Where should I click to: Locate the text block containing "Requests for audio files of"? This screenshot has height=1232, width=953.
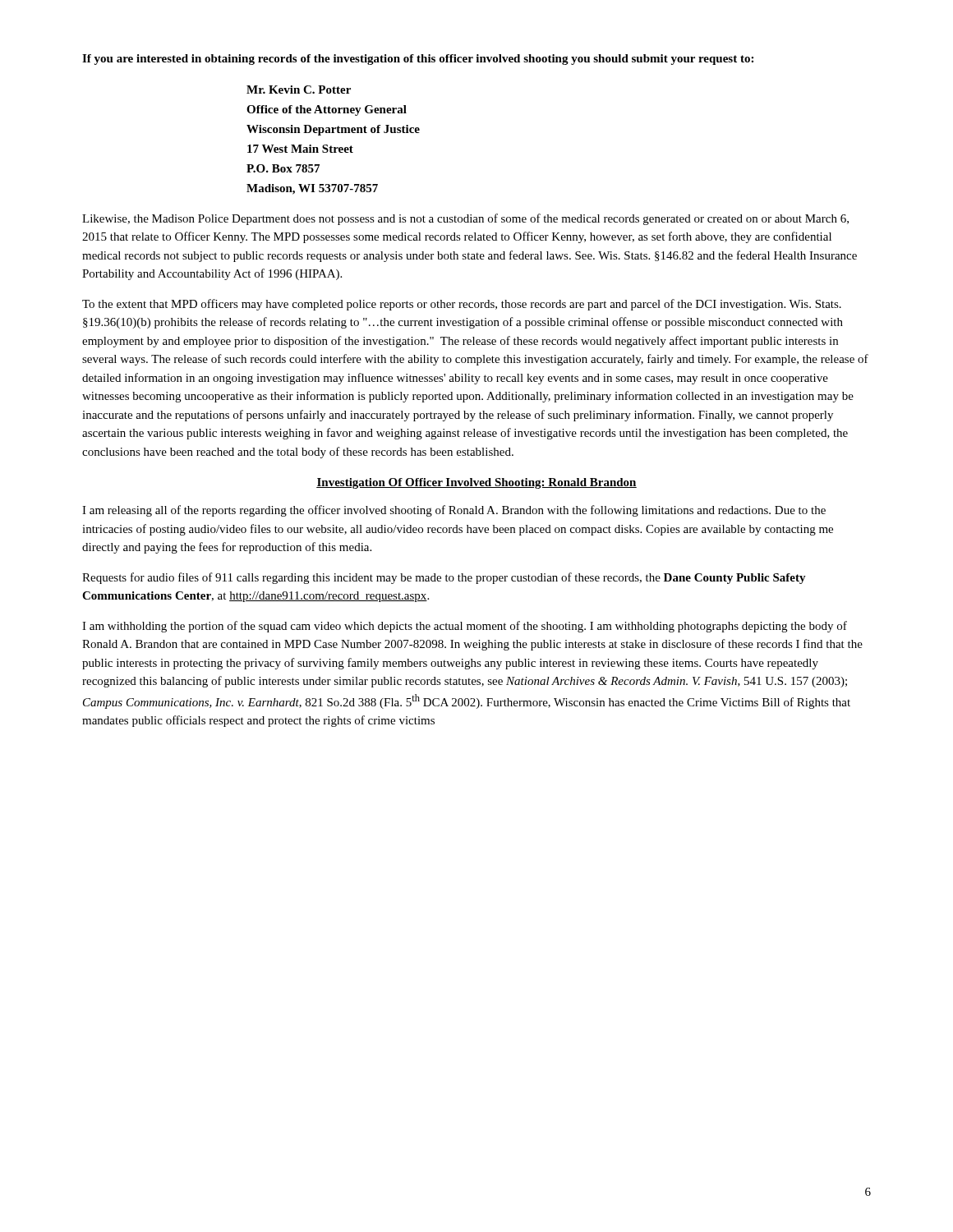click(476, 586)
